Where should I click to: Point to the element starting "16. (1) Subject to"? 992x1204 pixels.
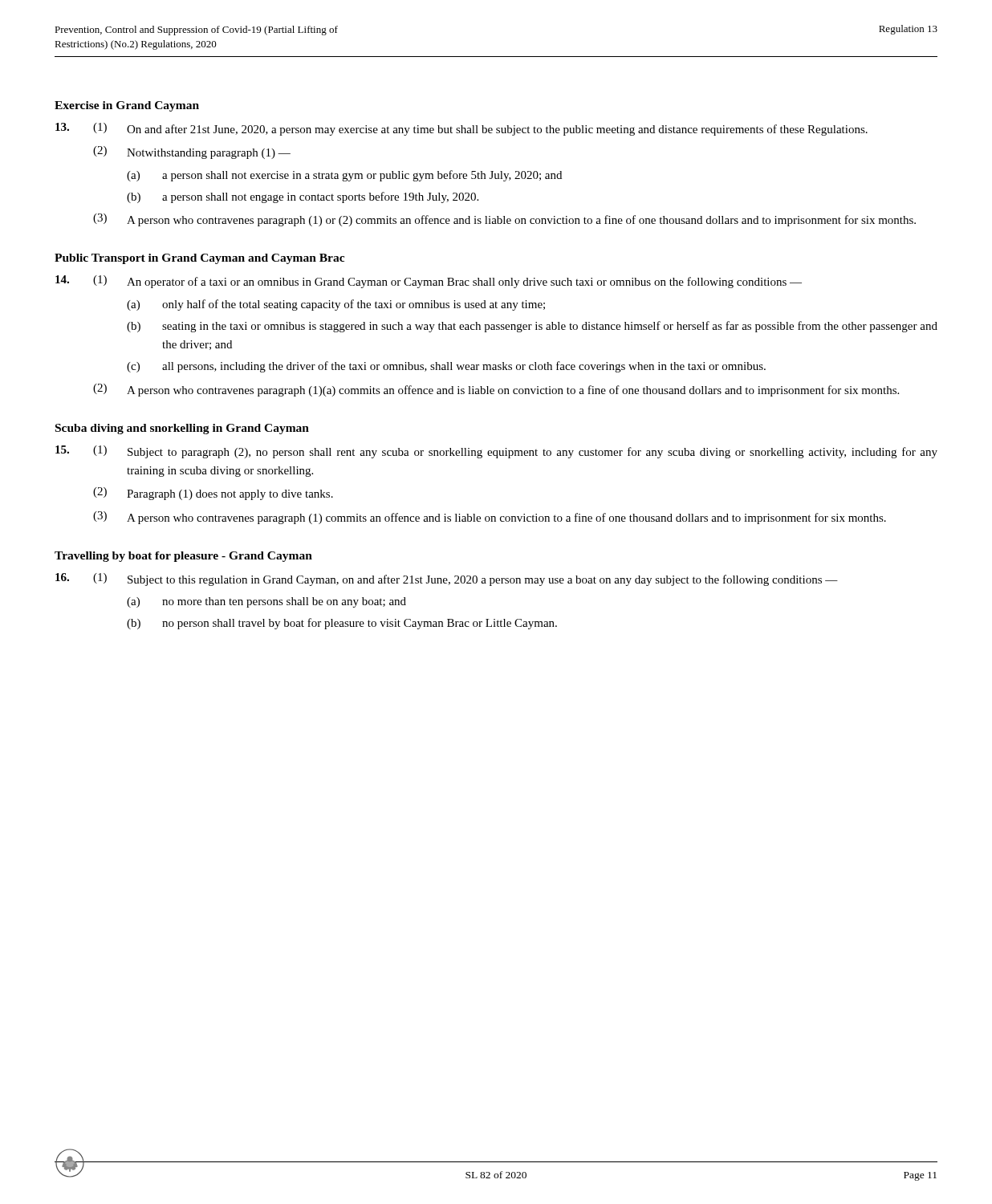click(447, 580)
